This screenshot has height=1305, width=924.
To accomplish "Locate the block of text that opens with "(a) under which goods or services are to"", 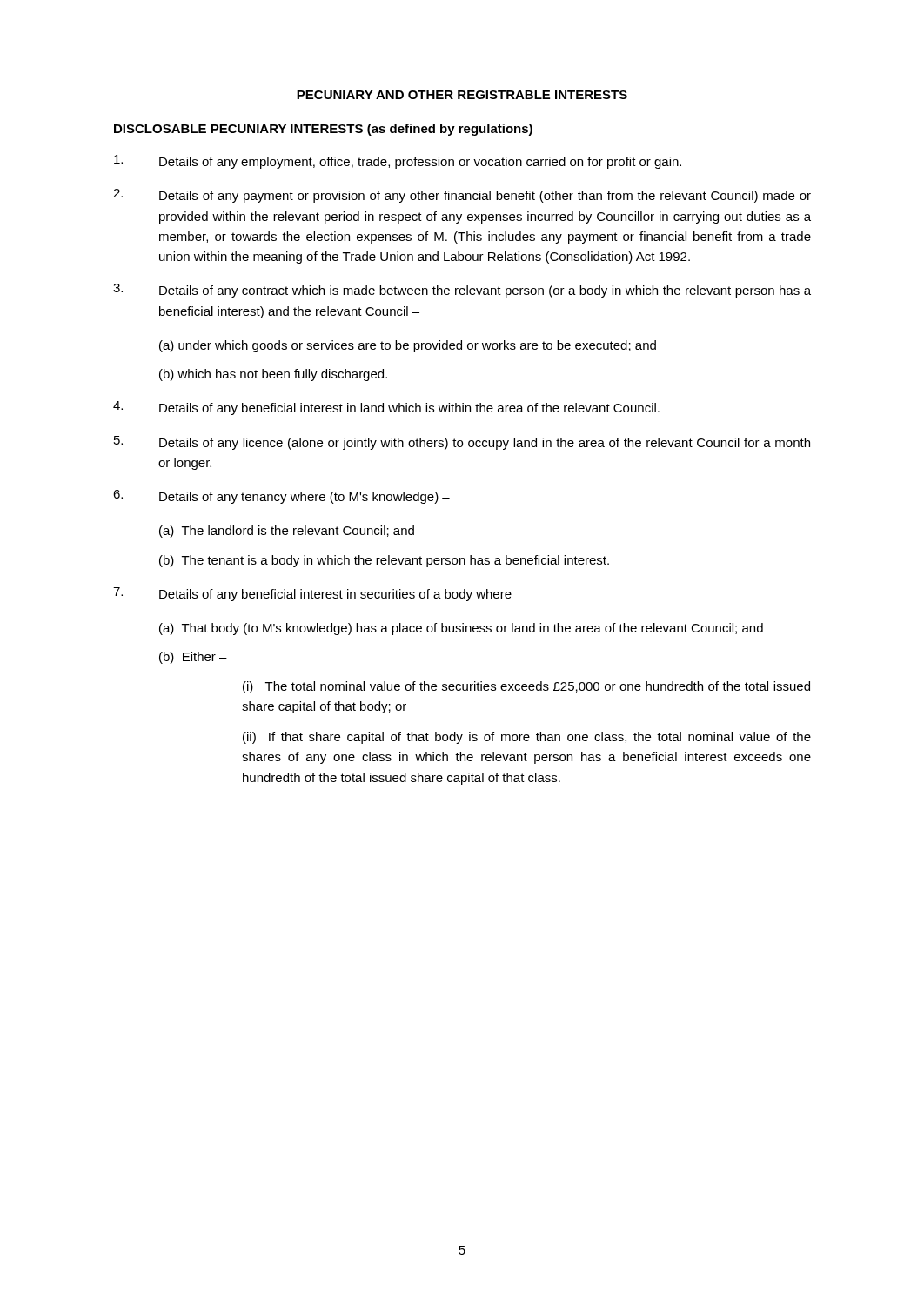I will [408, 345].
